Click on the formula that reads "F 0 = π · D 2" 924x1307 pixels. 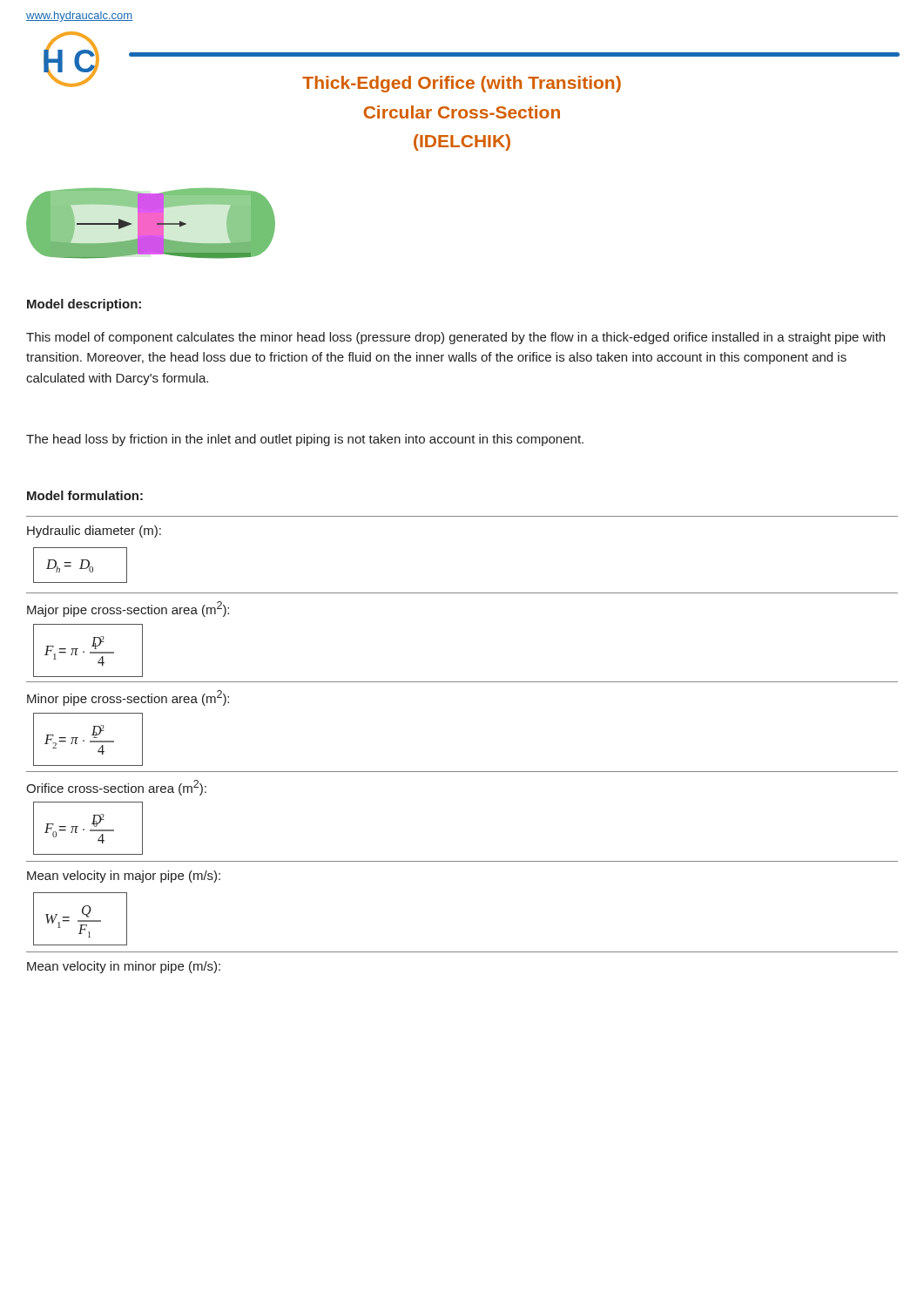88,827
